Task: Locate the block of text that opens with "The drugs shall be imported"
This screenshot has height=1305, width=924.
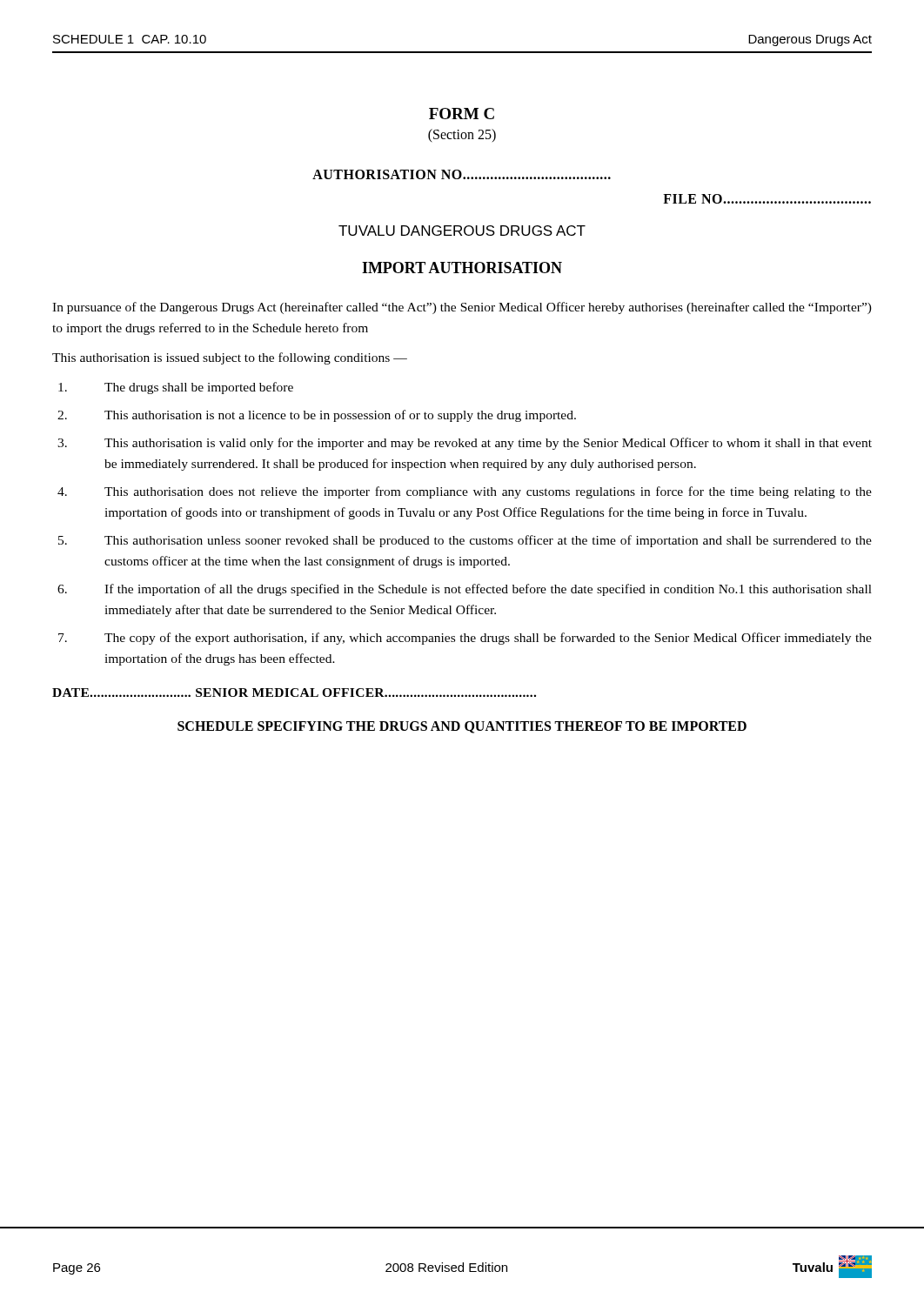Action: pyautogui.click(x=176, y=388)
